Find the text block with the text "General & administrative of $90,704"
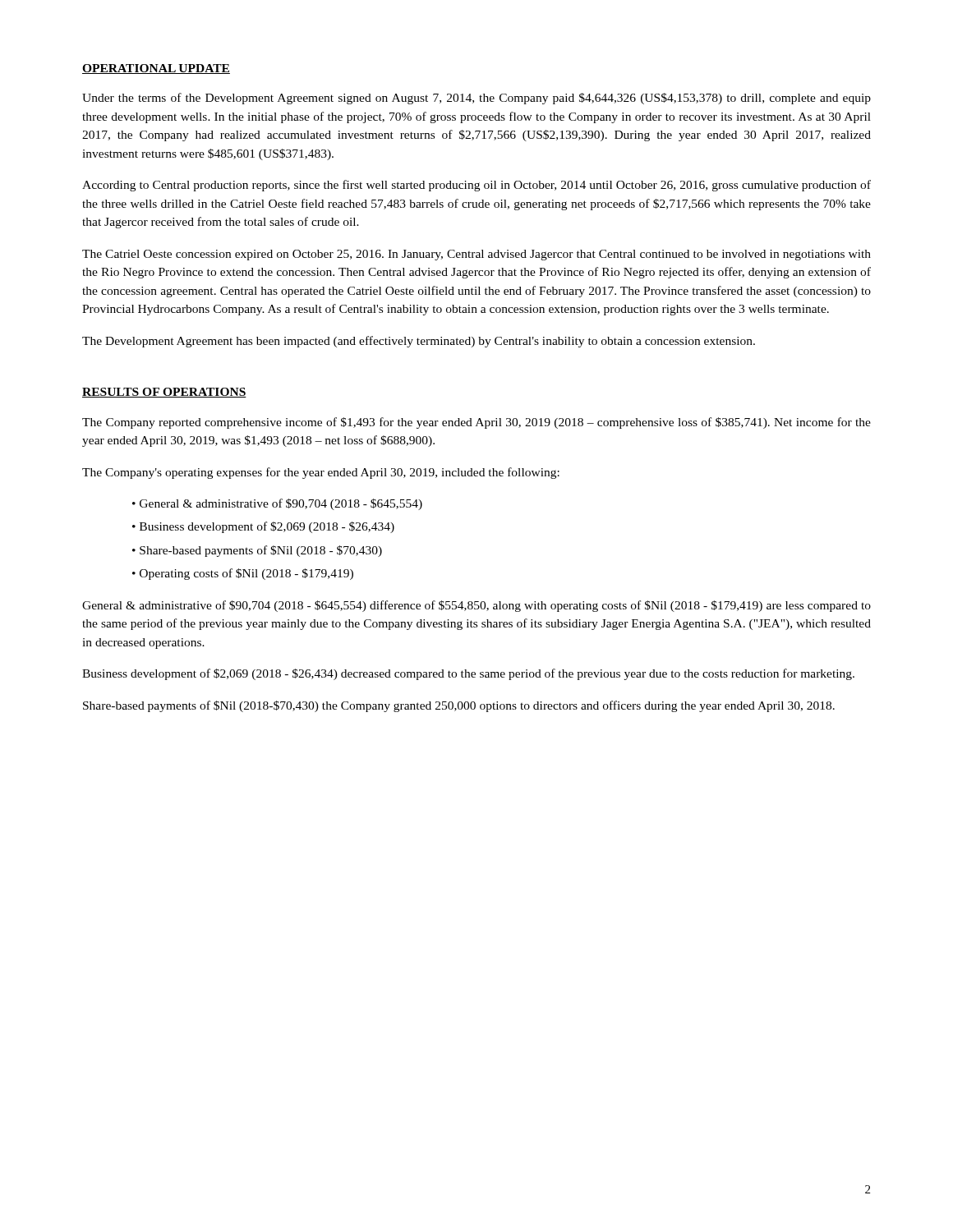 476,623
